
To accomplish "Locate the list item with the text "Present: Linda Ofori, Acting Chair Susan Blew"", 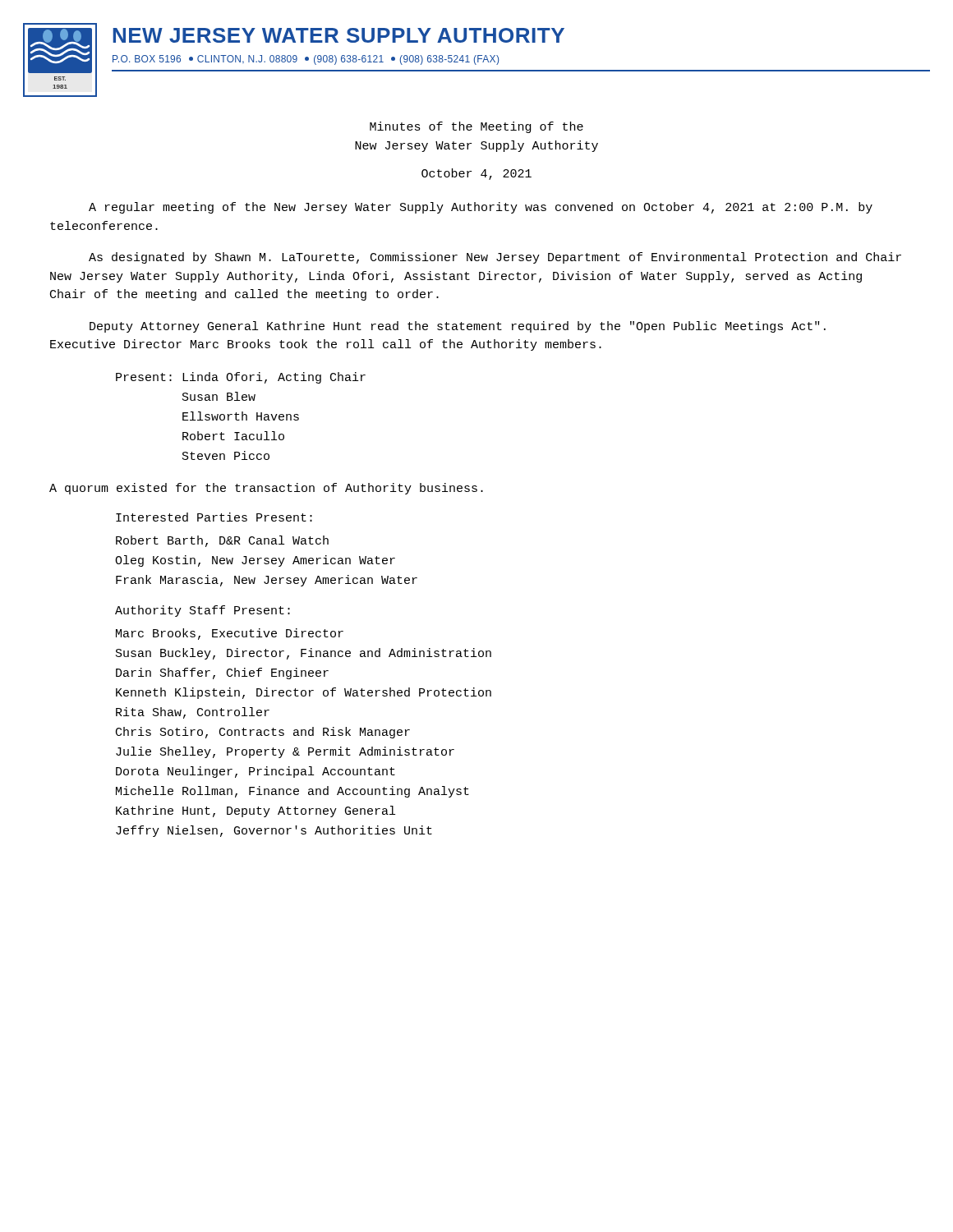I will pos(241,417).
